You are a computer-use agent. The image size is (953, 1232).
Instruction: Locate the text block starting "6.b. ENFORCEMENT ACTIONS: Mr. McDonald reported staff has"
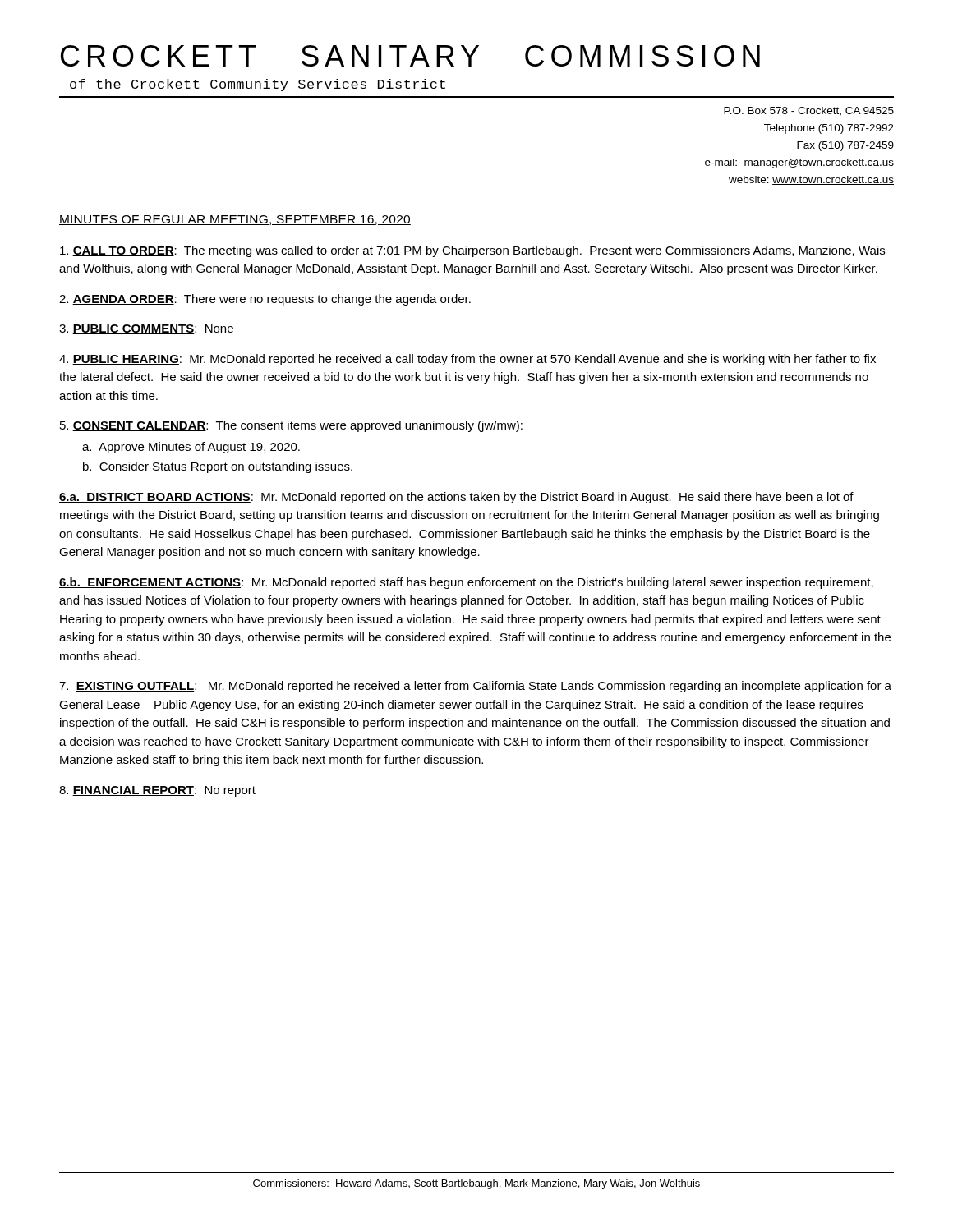pos(475,619)
